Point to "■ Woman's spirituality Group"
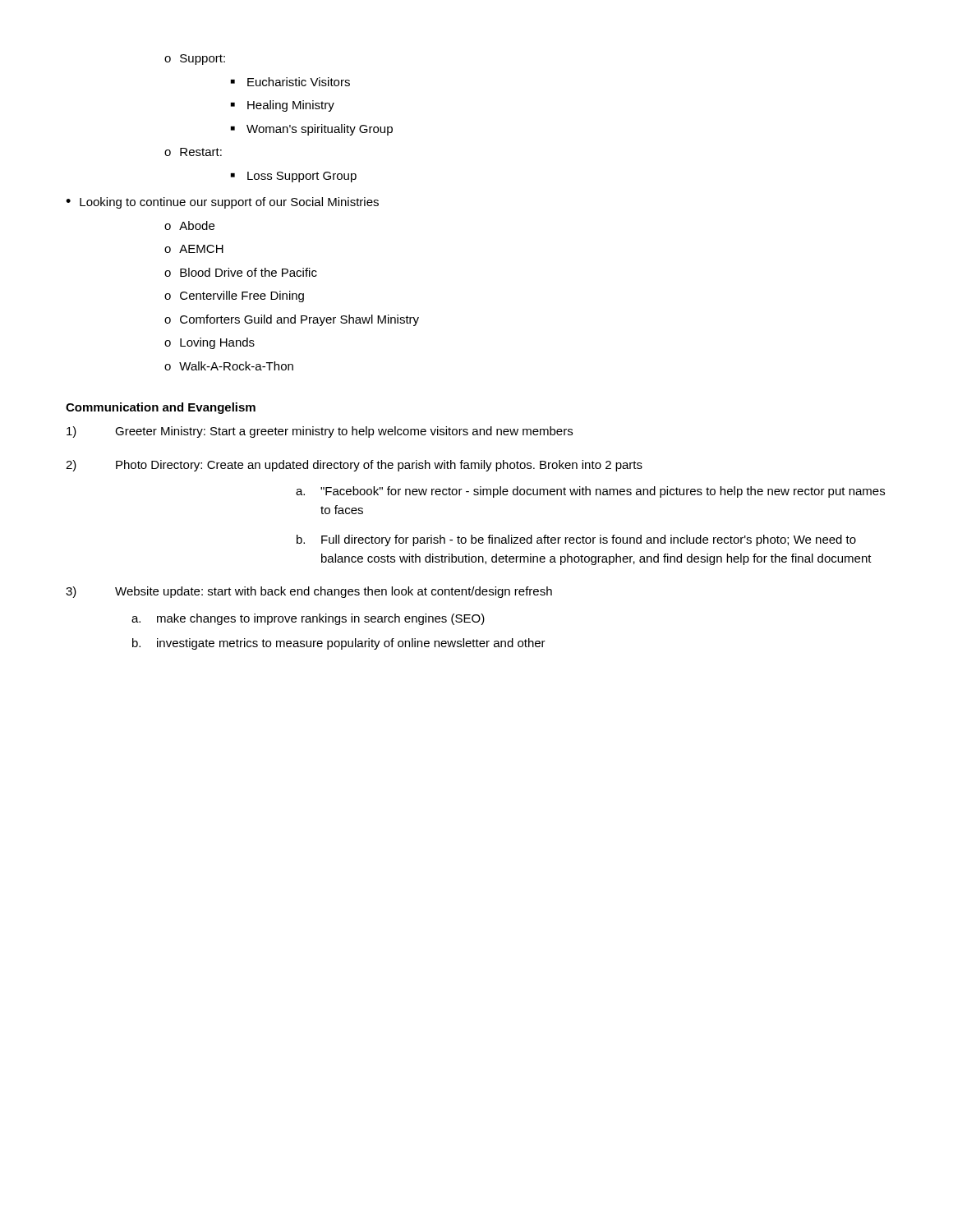953x1232 pixels. pyautogui.click(x=312, y=129)
